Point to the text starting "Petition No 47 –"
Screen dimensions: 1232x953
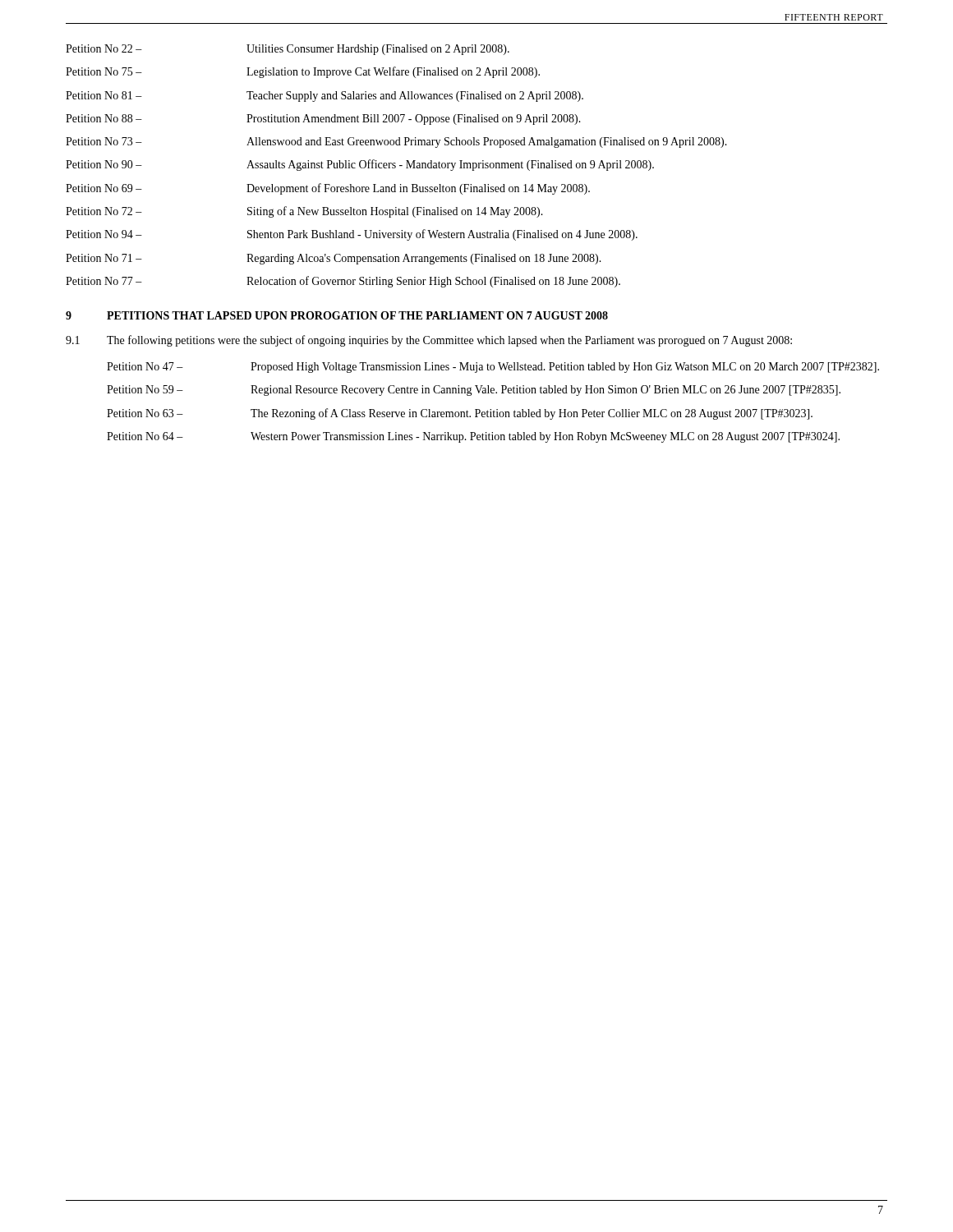pos(497,367)
